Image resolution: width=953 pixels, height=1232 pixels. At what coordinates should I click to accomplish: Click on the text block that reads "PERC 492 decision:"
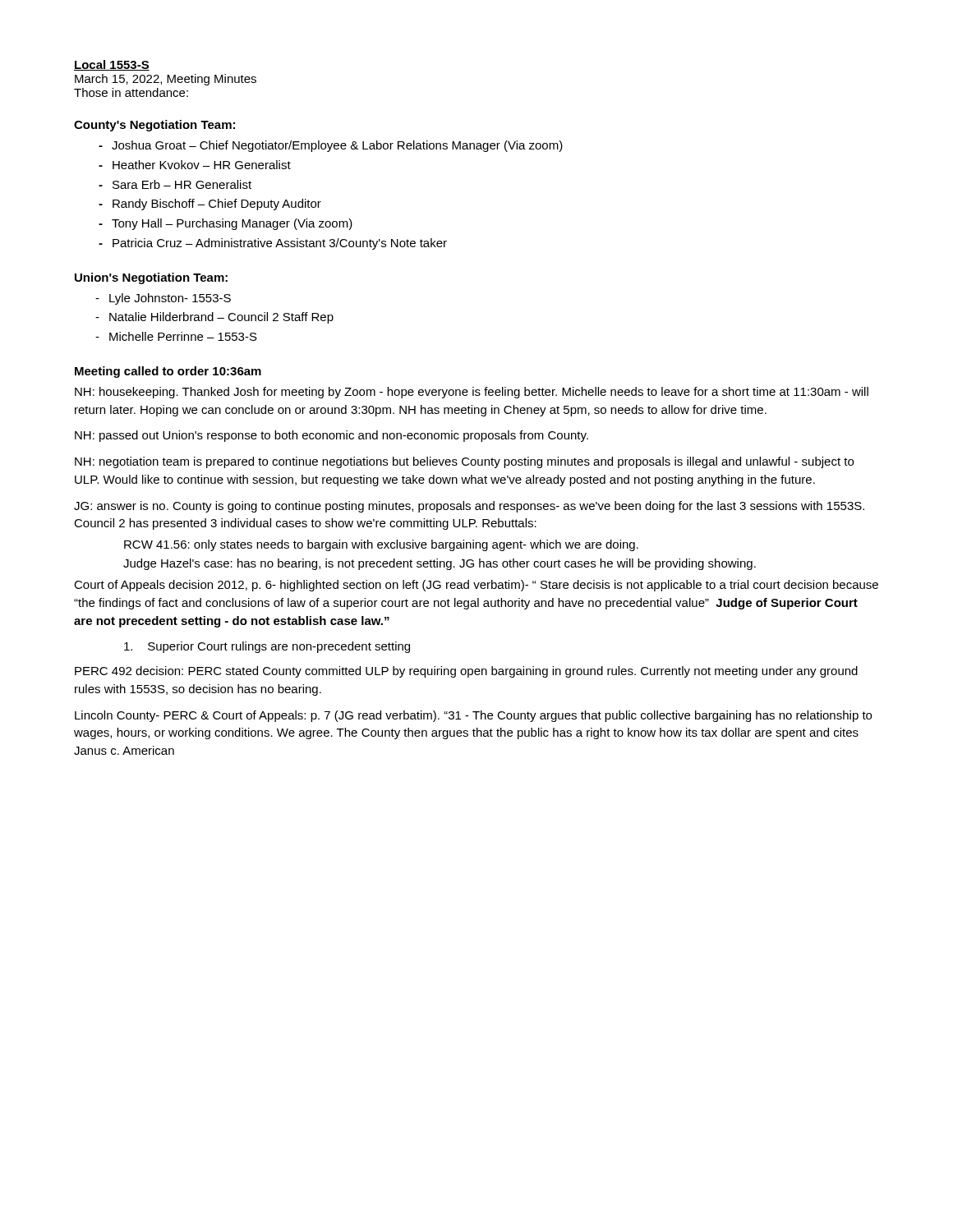466,680
